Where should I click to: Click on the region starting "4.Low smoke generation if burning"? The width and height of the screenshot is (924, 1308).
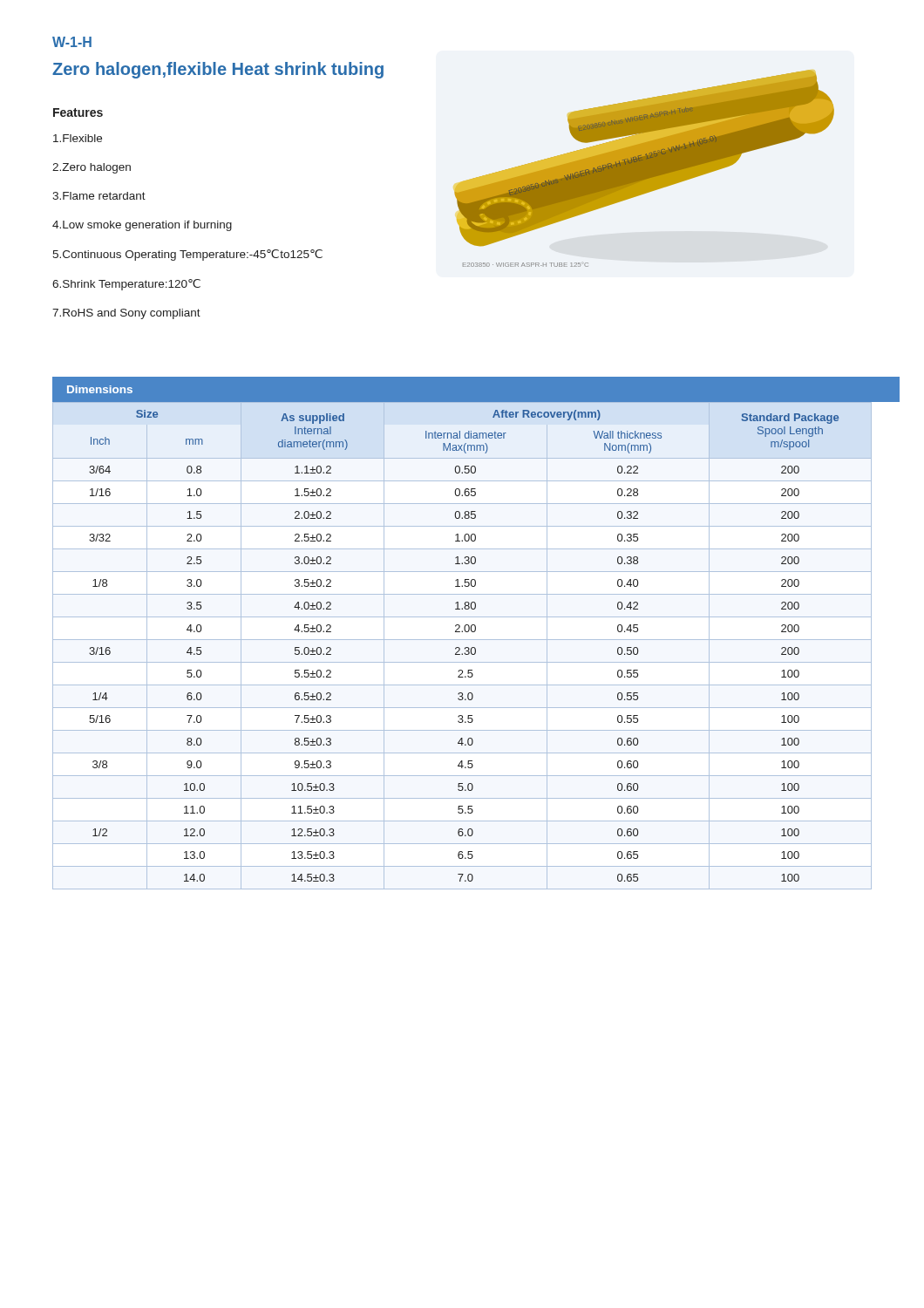pos(142,225)
